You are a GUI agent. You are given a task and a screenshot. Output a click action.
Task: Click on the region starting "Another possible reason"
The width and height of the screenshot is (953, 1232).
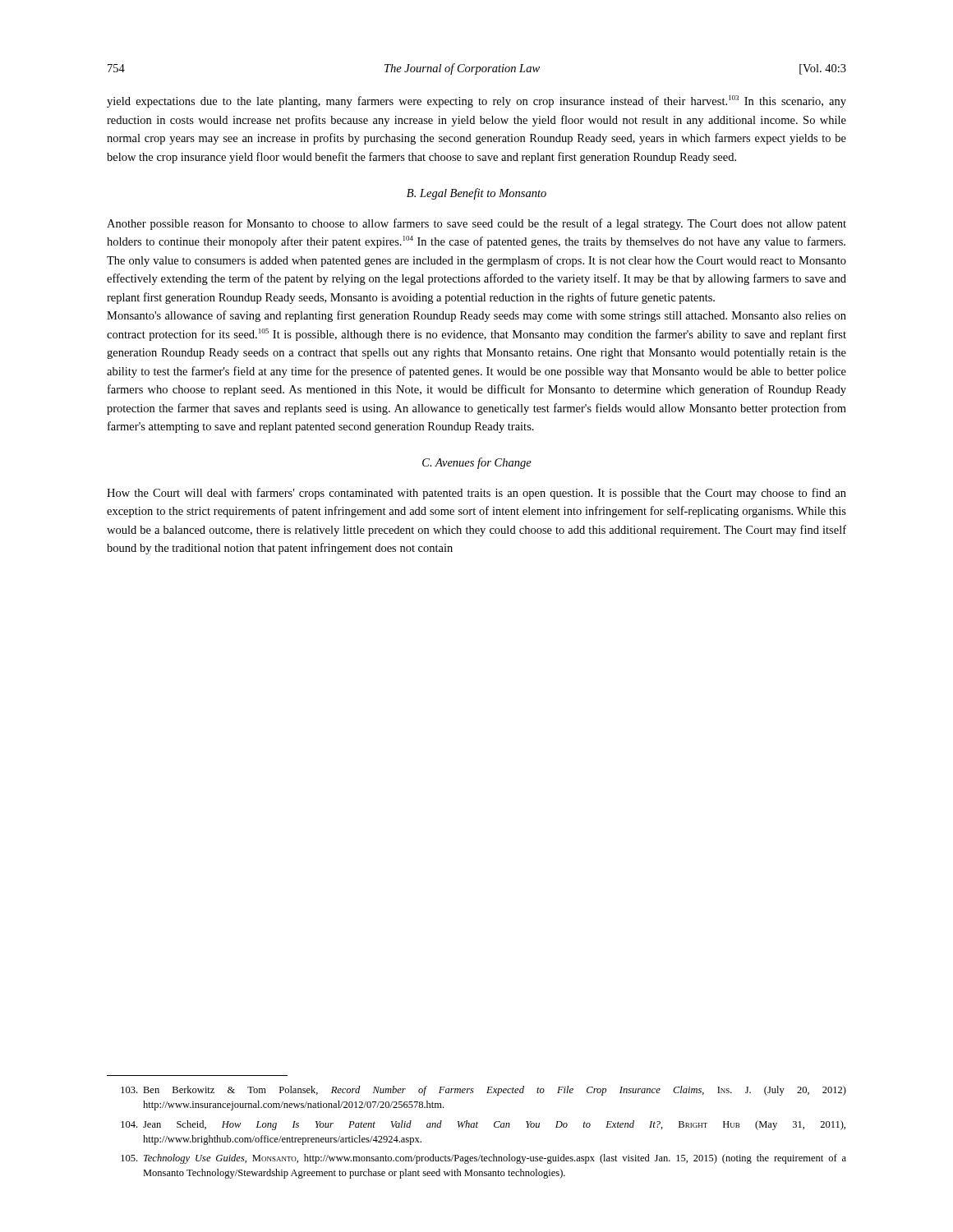476,260
